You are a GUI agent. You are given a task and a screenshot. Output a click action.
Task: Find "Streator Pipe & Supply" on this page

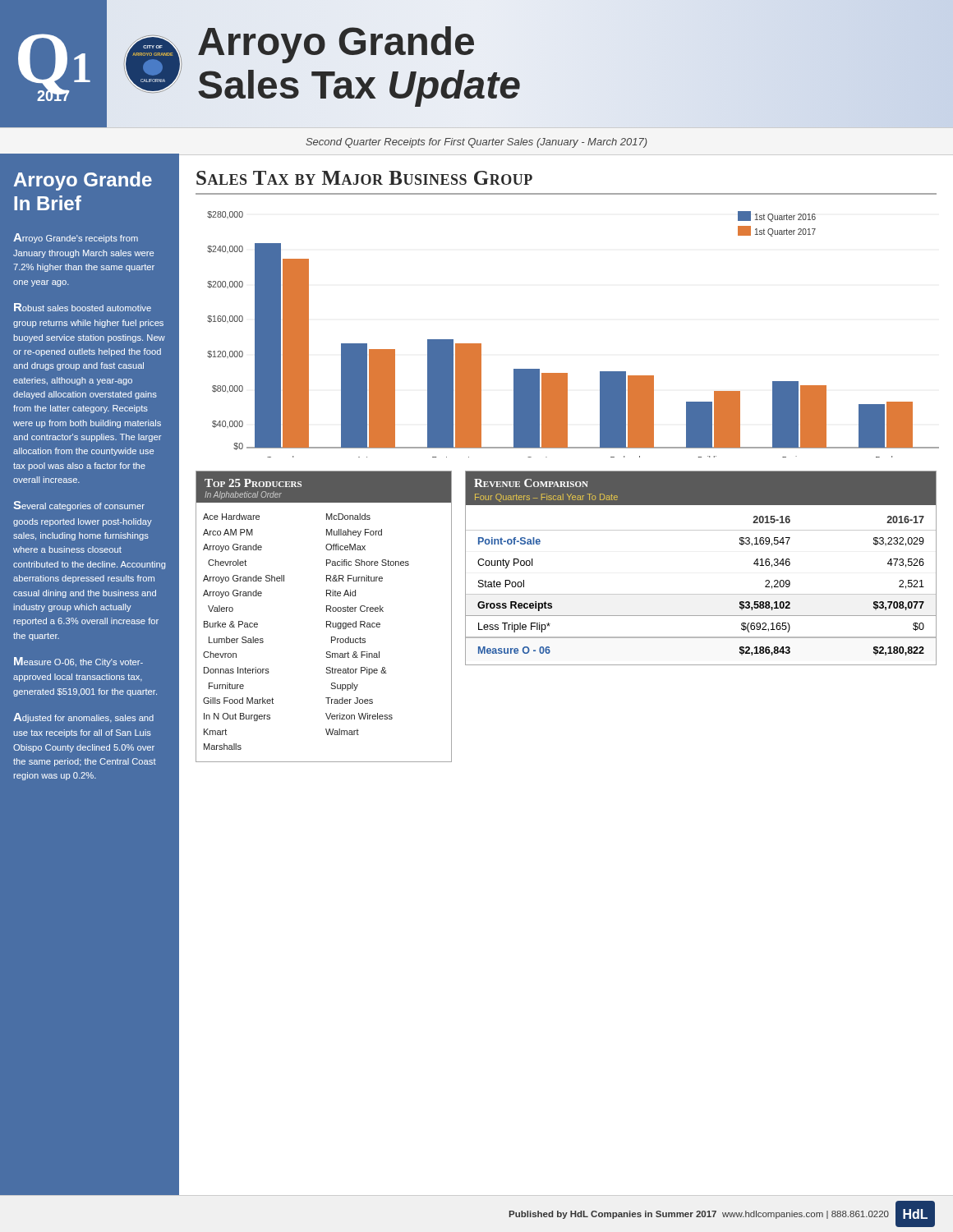(356, 678)
